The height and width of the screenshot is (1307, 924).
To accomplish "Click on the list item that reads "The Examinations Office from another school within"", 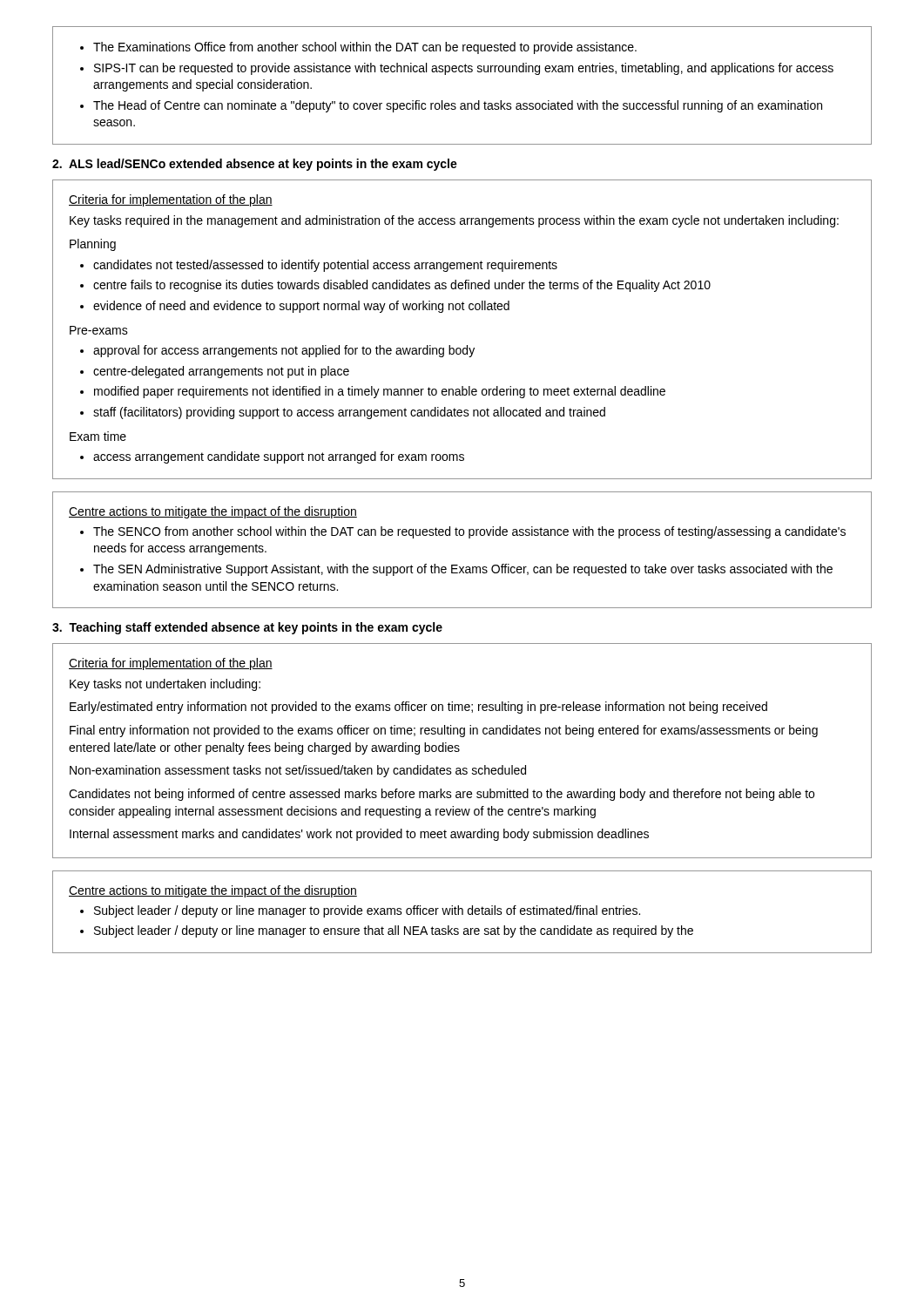I will [358, 48].
